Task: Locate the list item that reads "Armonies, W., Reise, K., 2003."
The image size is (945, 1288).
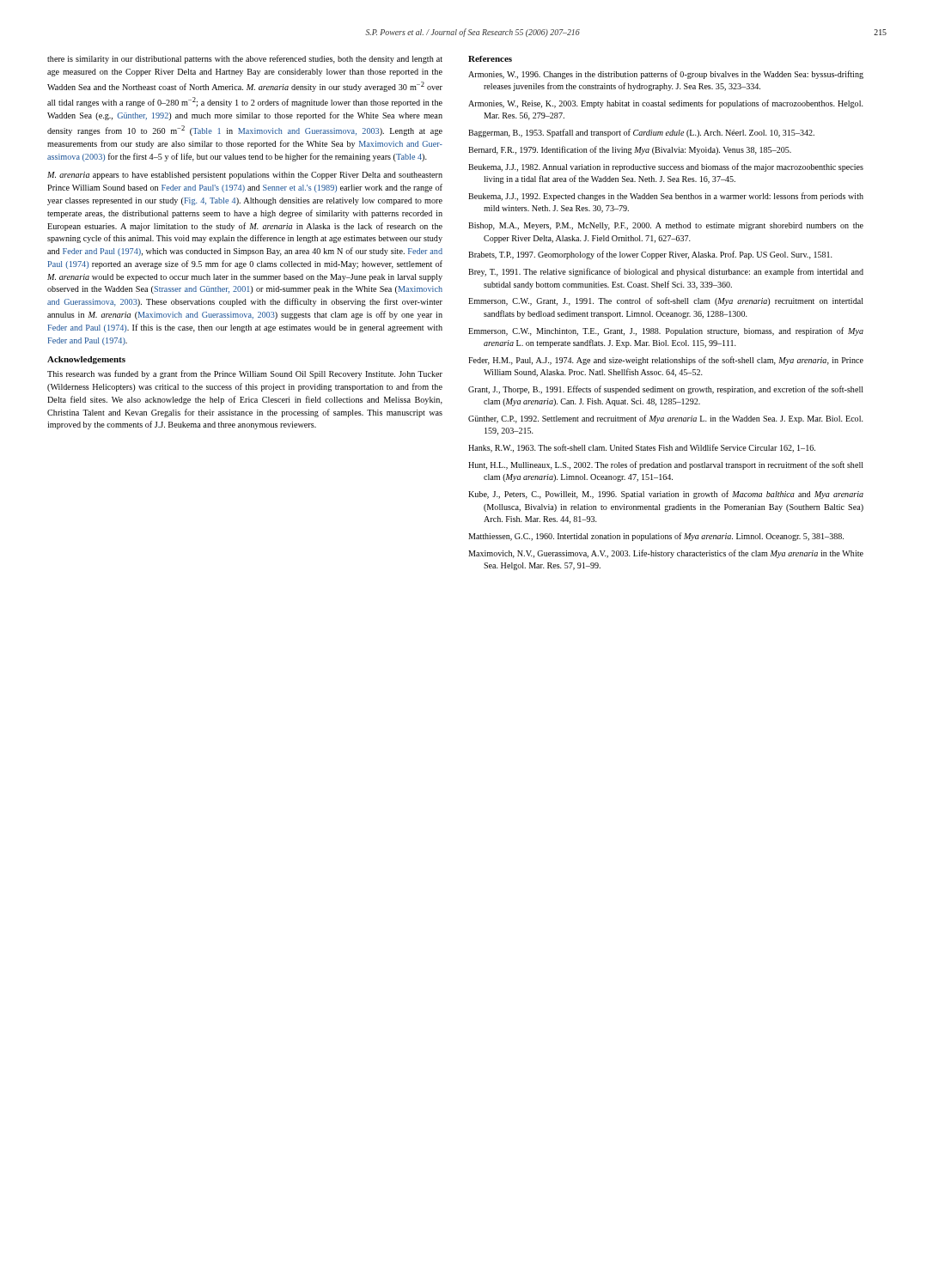Action: click(666, 110)
